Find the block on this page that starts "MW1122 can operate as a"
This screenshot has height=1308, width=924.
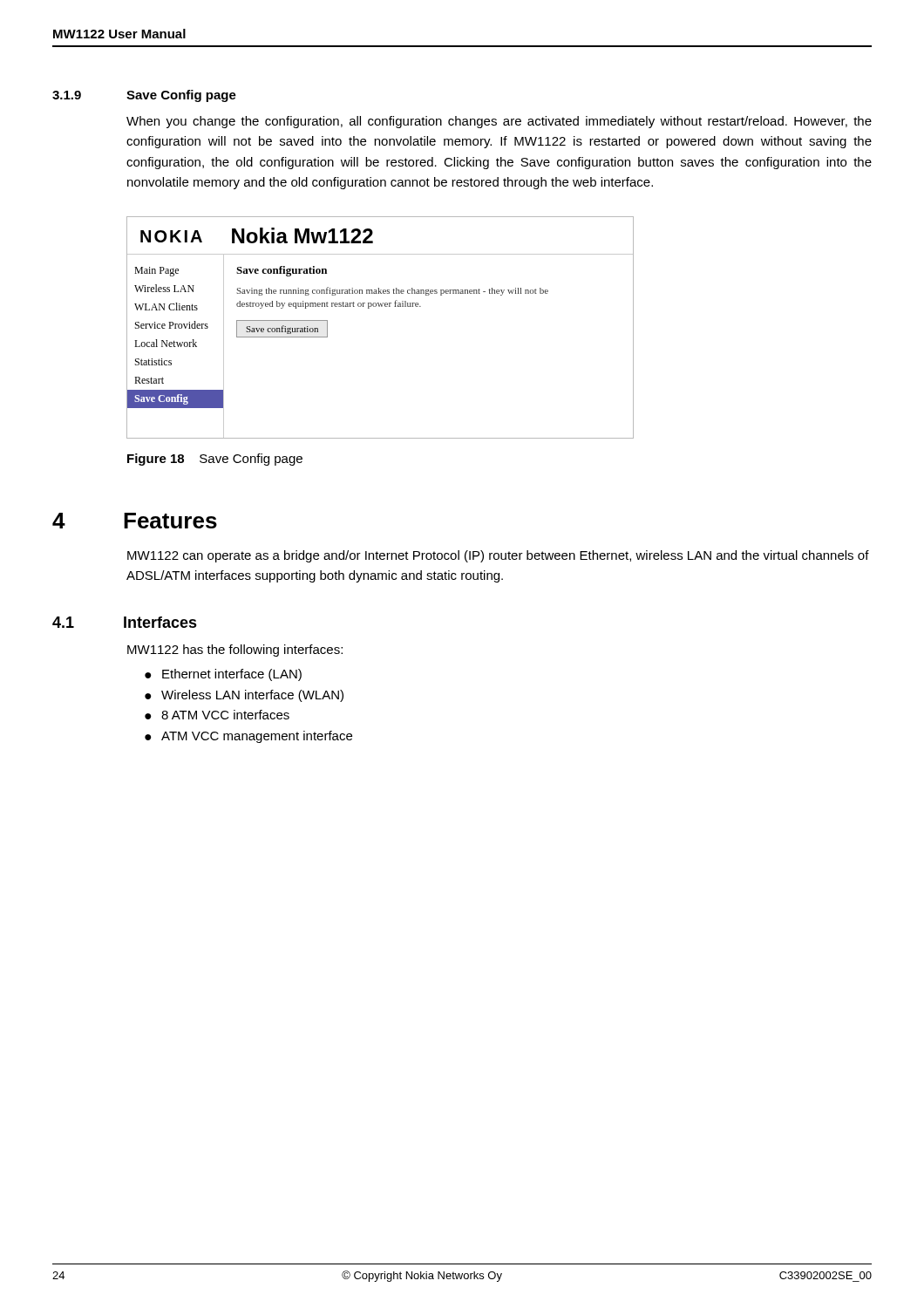click(x=497, y=565)
